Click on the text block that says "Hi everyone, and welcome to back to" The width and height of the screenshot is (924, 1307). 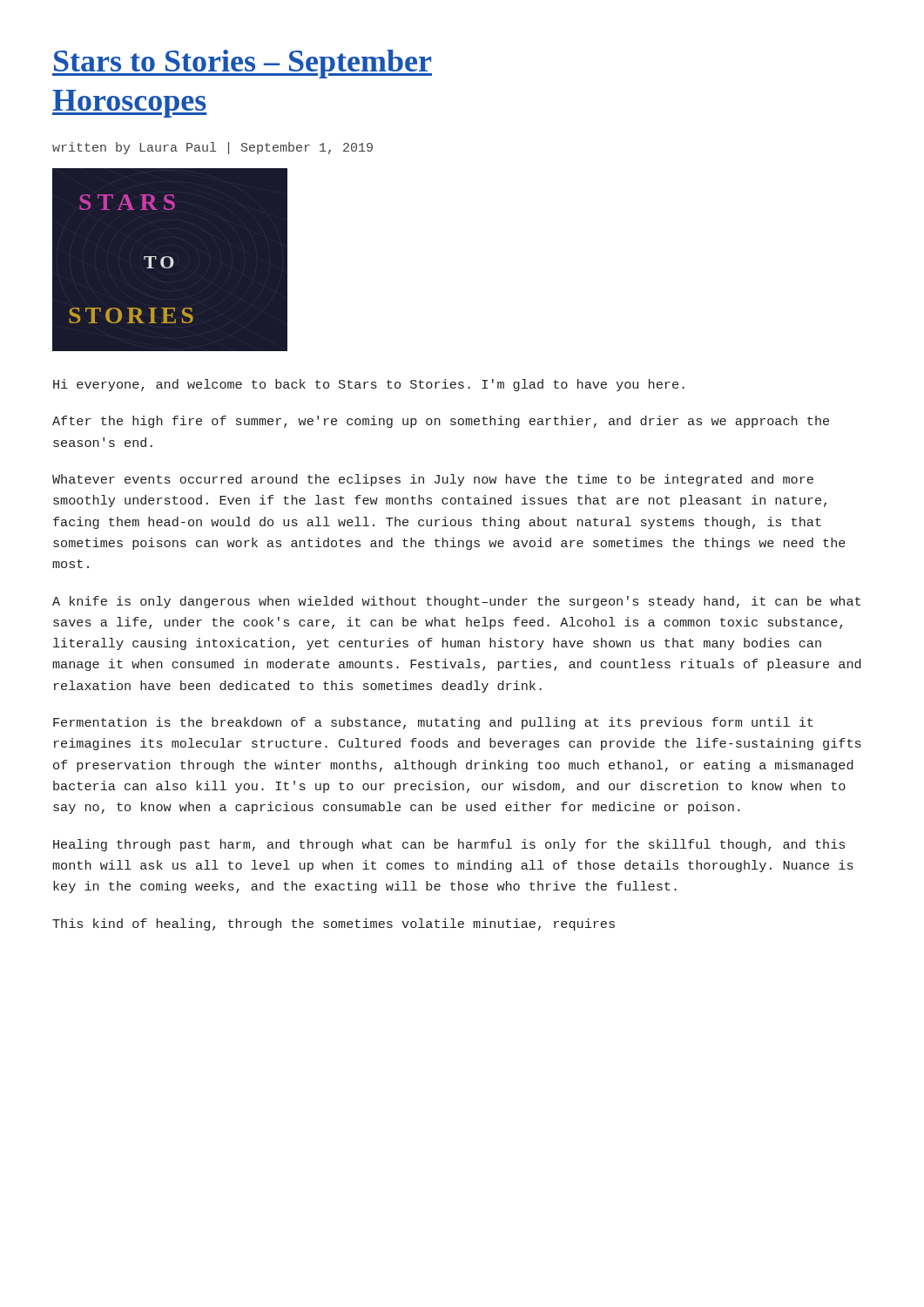(370, 385)
